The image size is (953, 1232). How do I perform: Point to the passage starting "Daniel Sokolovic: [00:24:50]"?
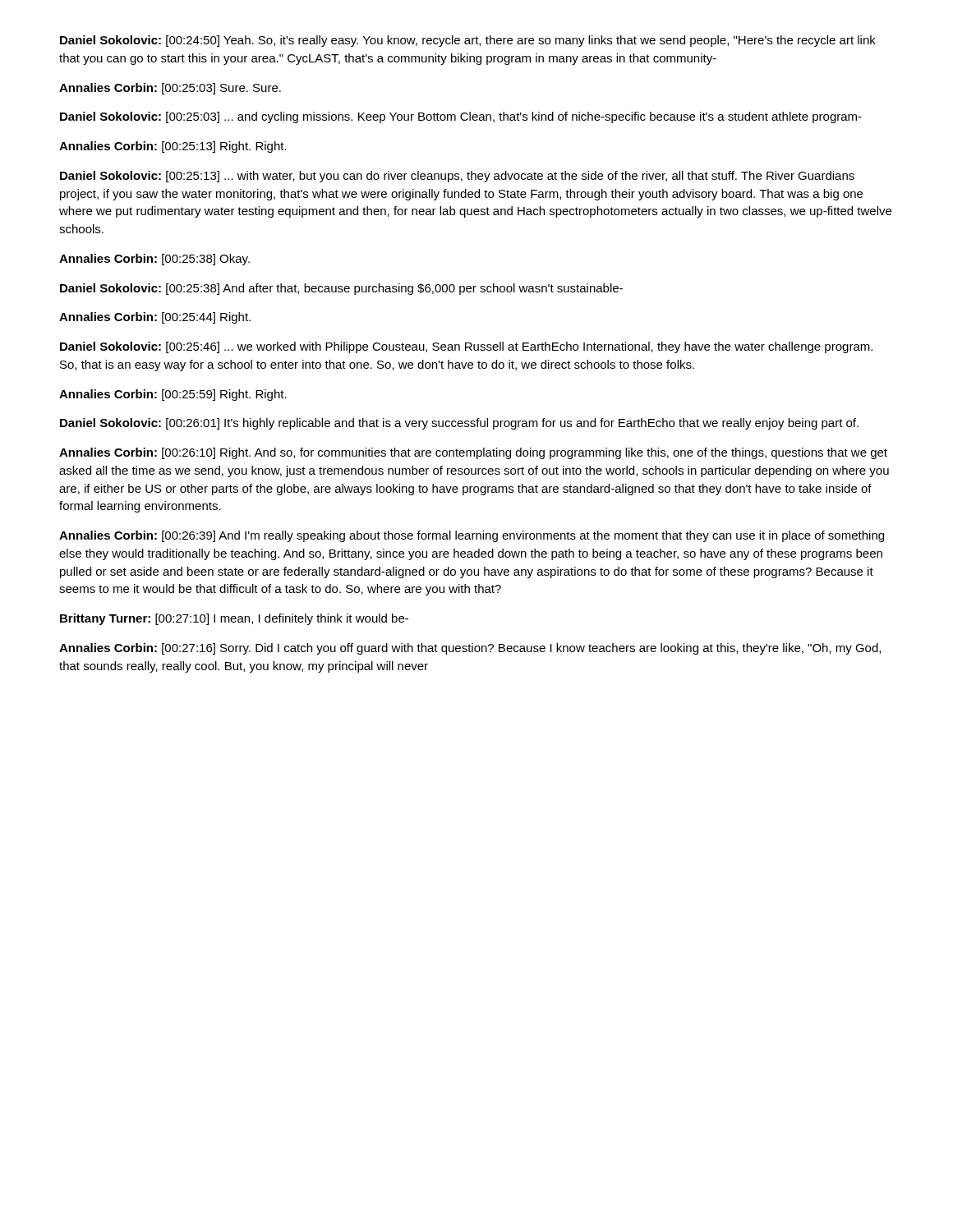[476, 49]
